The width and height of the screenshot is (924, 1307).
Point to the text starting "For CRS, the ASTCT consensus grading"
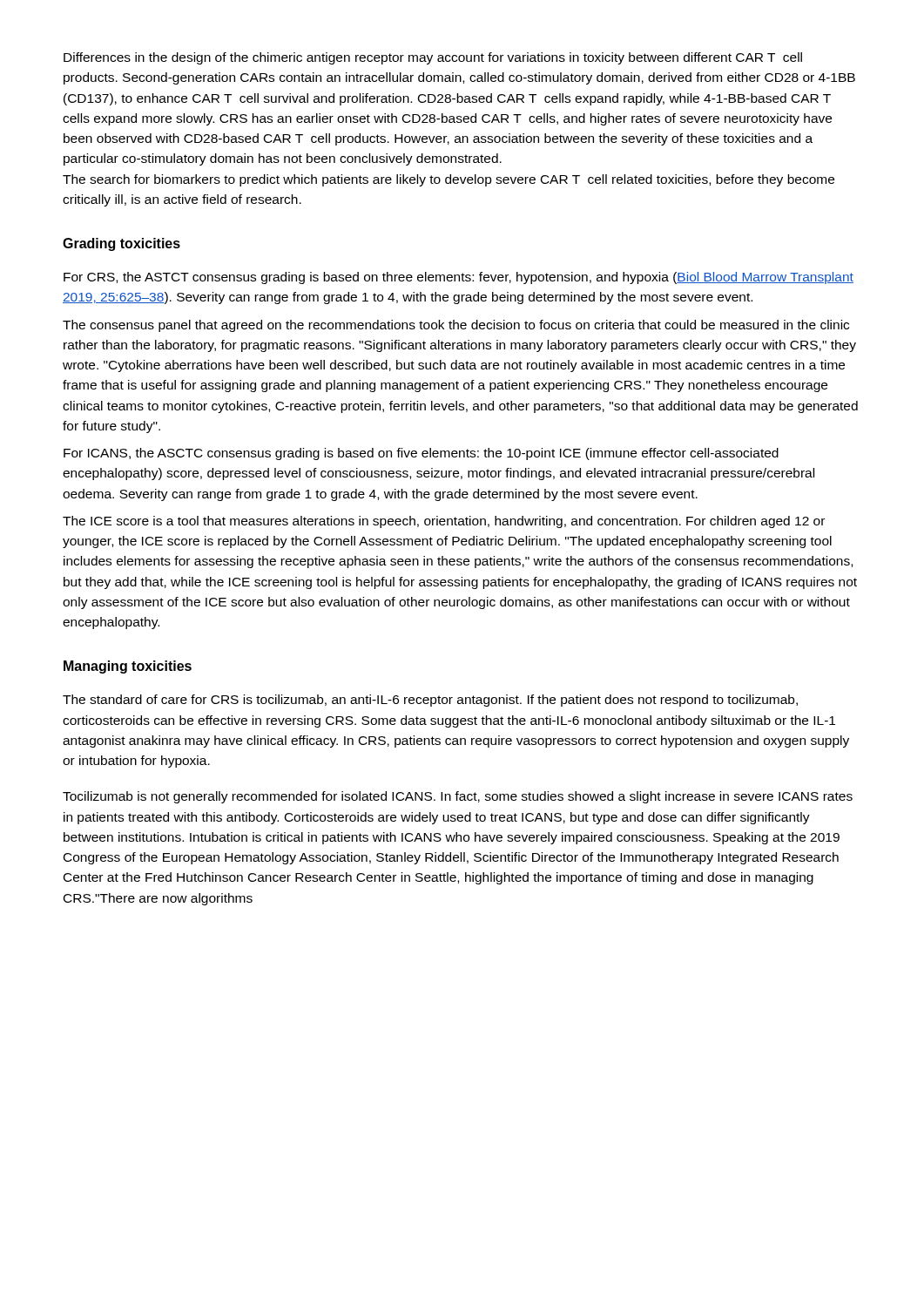[462, 449]
